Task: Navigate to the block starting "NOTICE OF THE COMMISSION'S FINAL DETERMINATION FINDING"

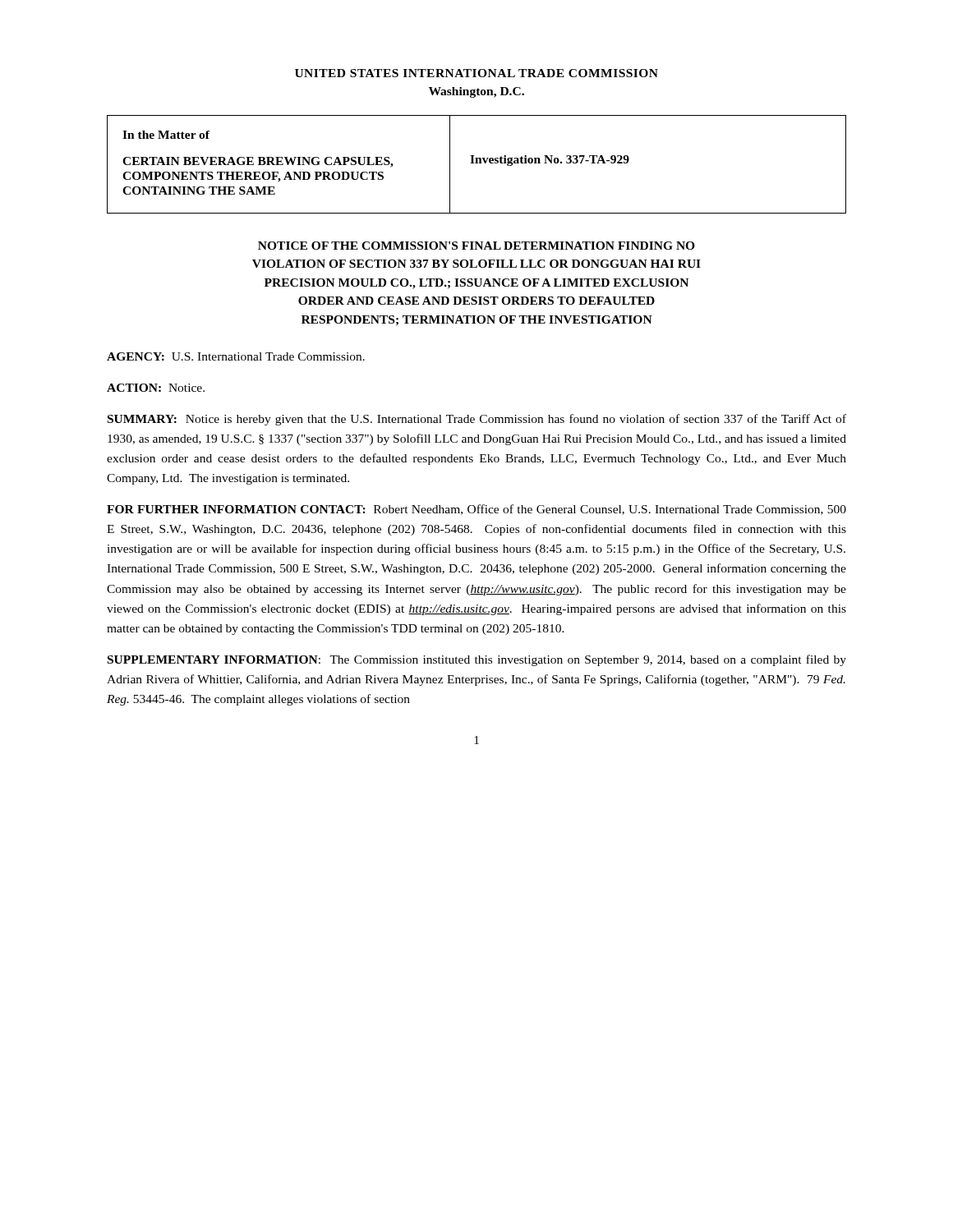Action: 476,282
